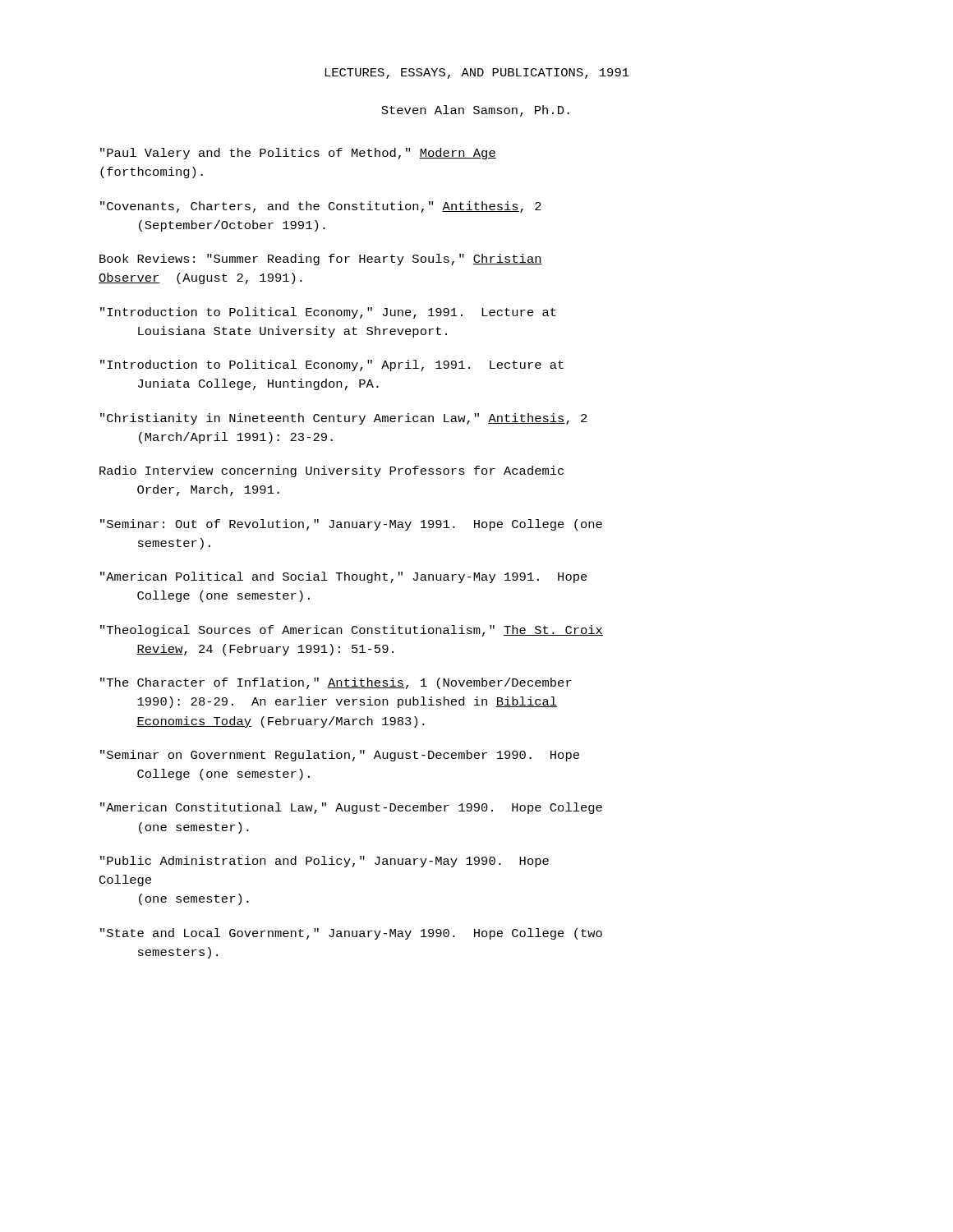953x1232 pixels.
Task: Locate the text "LECTURES, ESSAYS, AND PUBLICATIONS, 1991"
Action: [476, 73]
